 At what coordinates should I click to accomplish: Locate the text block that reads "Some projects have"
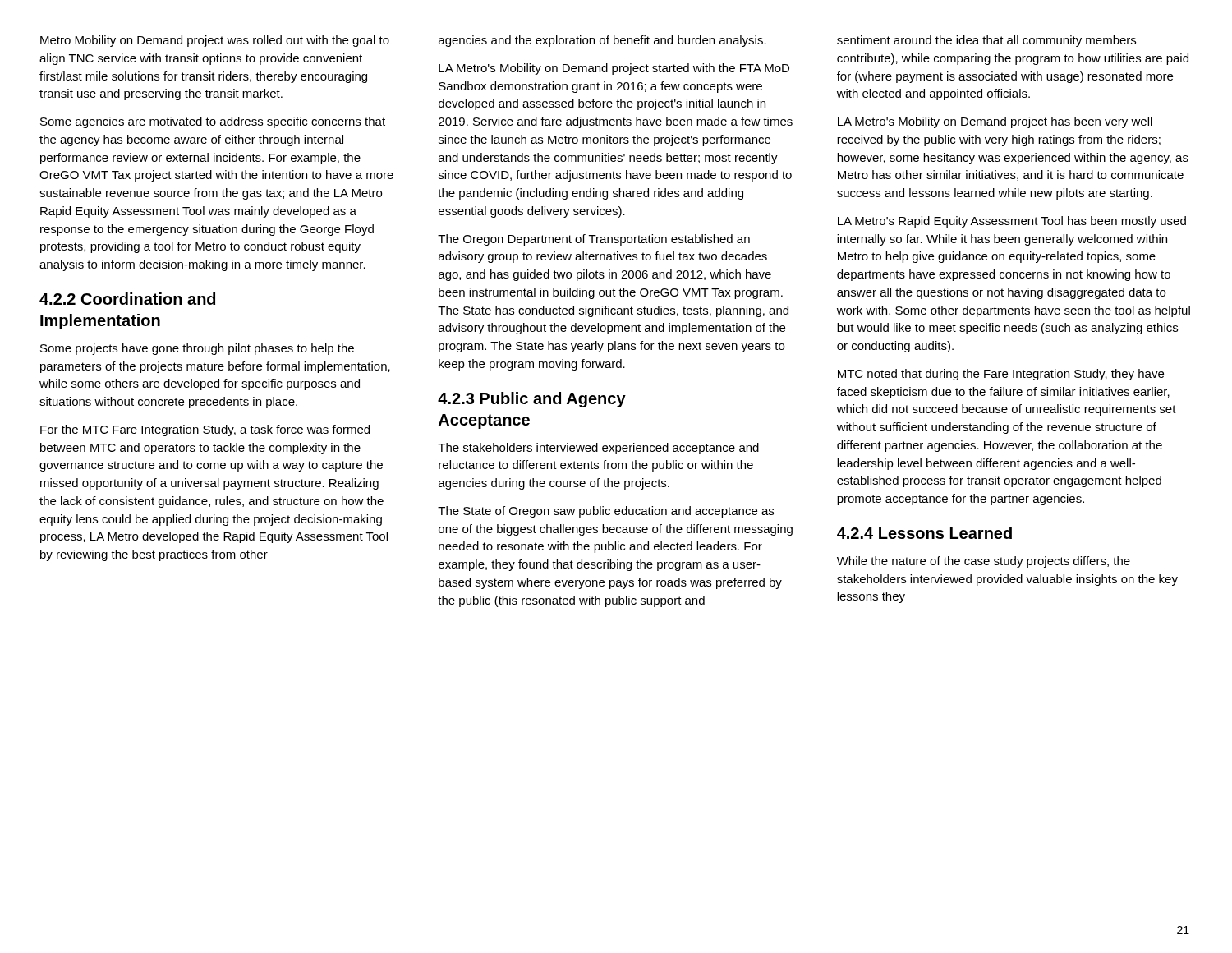tap(215, 374)
